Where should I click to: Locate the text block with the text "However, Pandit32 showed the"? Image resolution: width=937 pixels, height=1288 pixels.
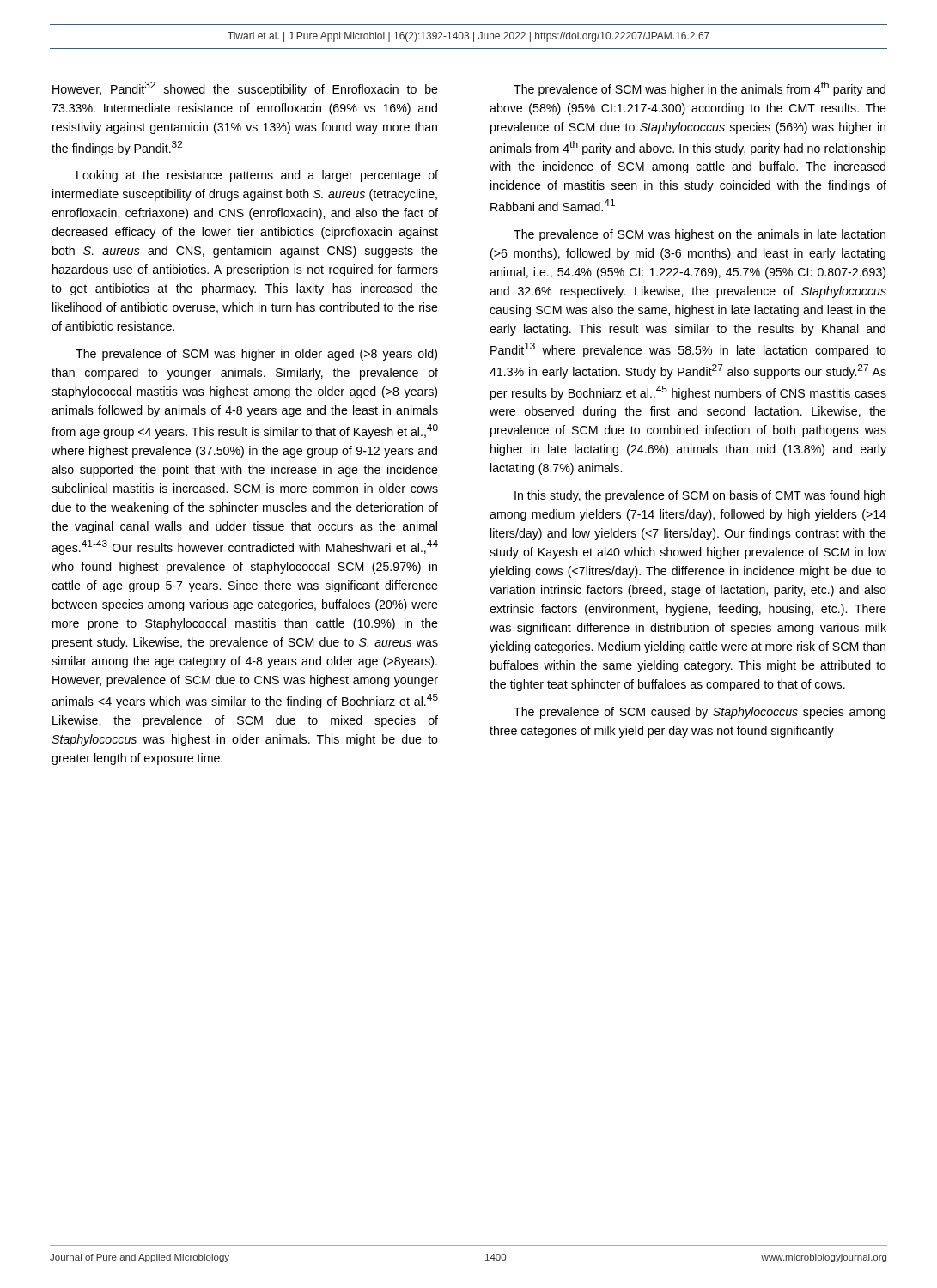pos(245,422)
